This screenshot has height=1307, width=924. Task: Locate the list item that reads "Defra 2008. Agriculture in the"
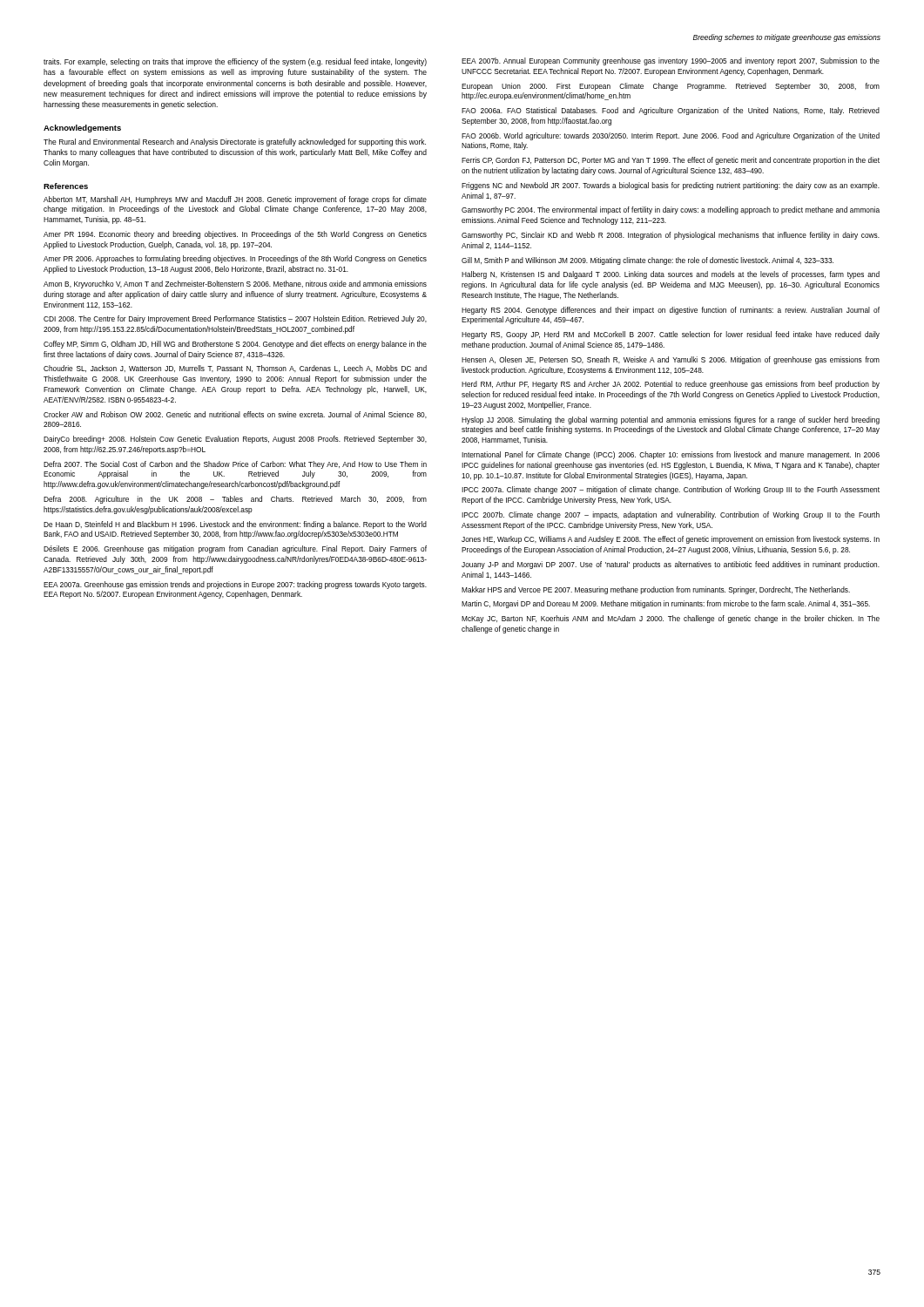click(235, 504)
